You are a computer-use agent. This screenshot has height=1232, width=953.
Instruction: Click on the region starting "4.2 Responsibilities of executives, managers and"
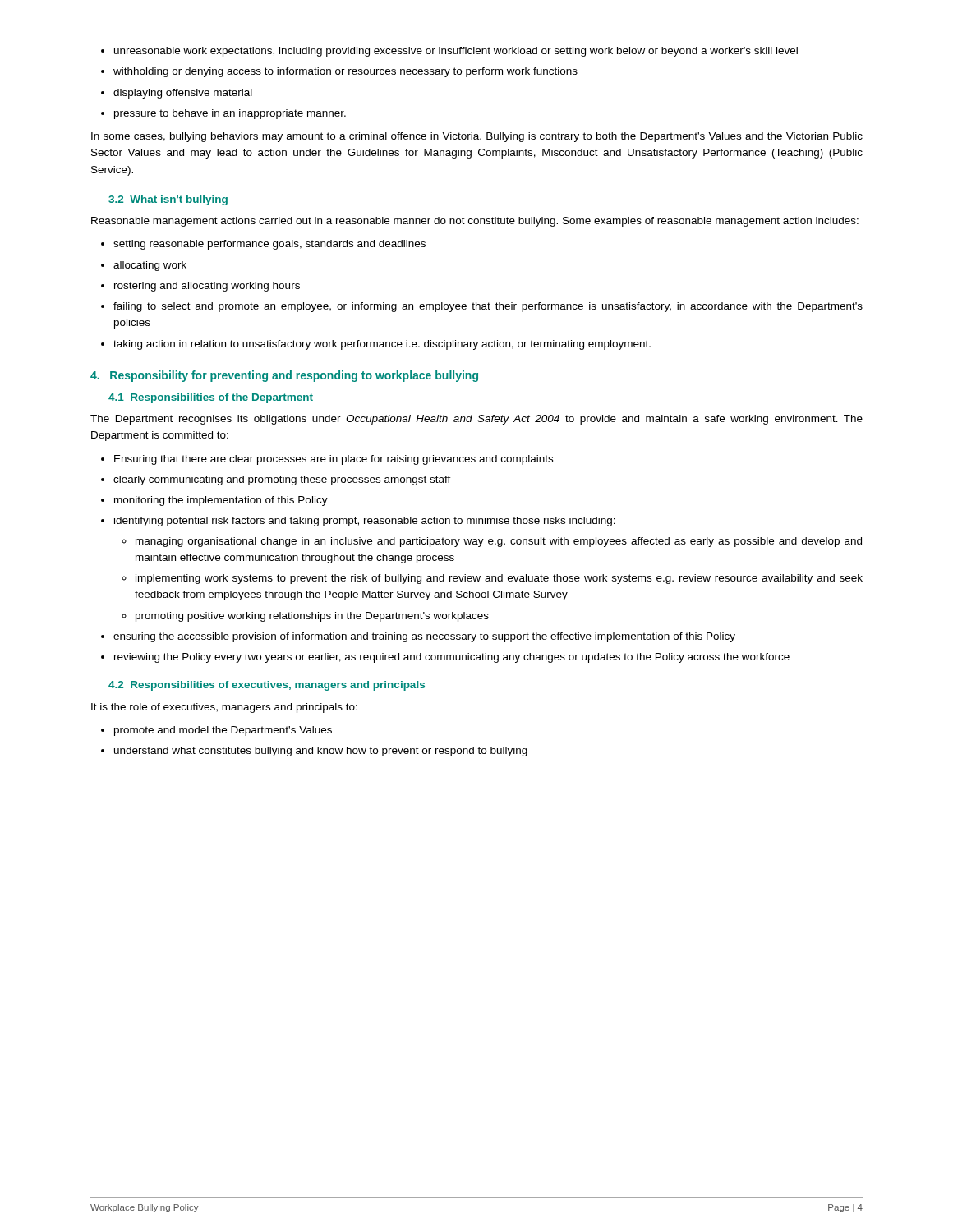pos(267,686)
